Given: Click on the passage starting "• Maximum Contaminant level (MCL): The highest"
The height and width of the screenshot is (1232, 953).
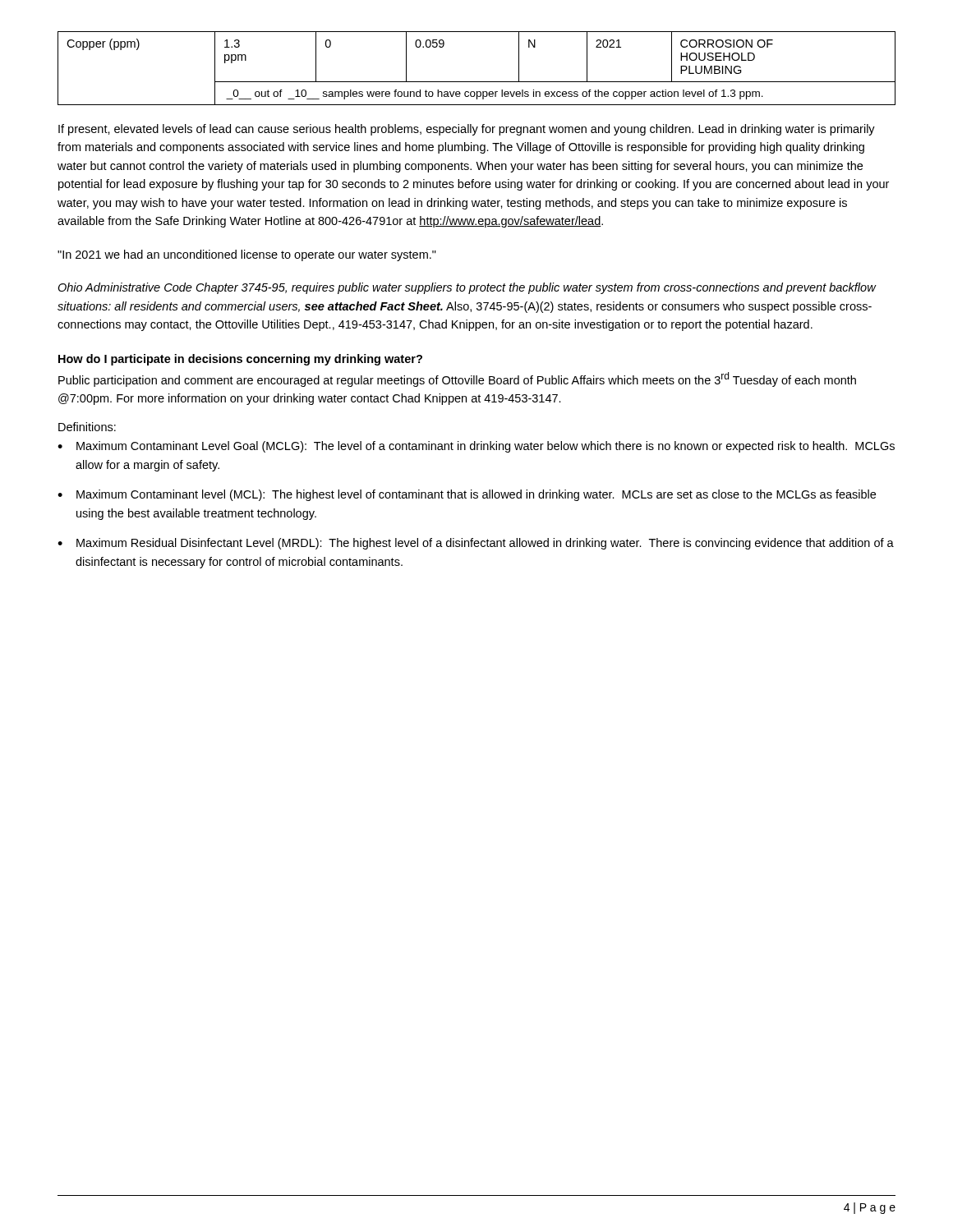Looking at the screenshot, I should tap(476, 504).
